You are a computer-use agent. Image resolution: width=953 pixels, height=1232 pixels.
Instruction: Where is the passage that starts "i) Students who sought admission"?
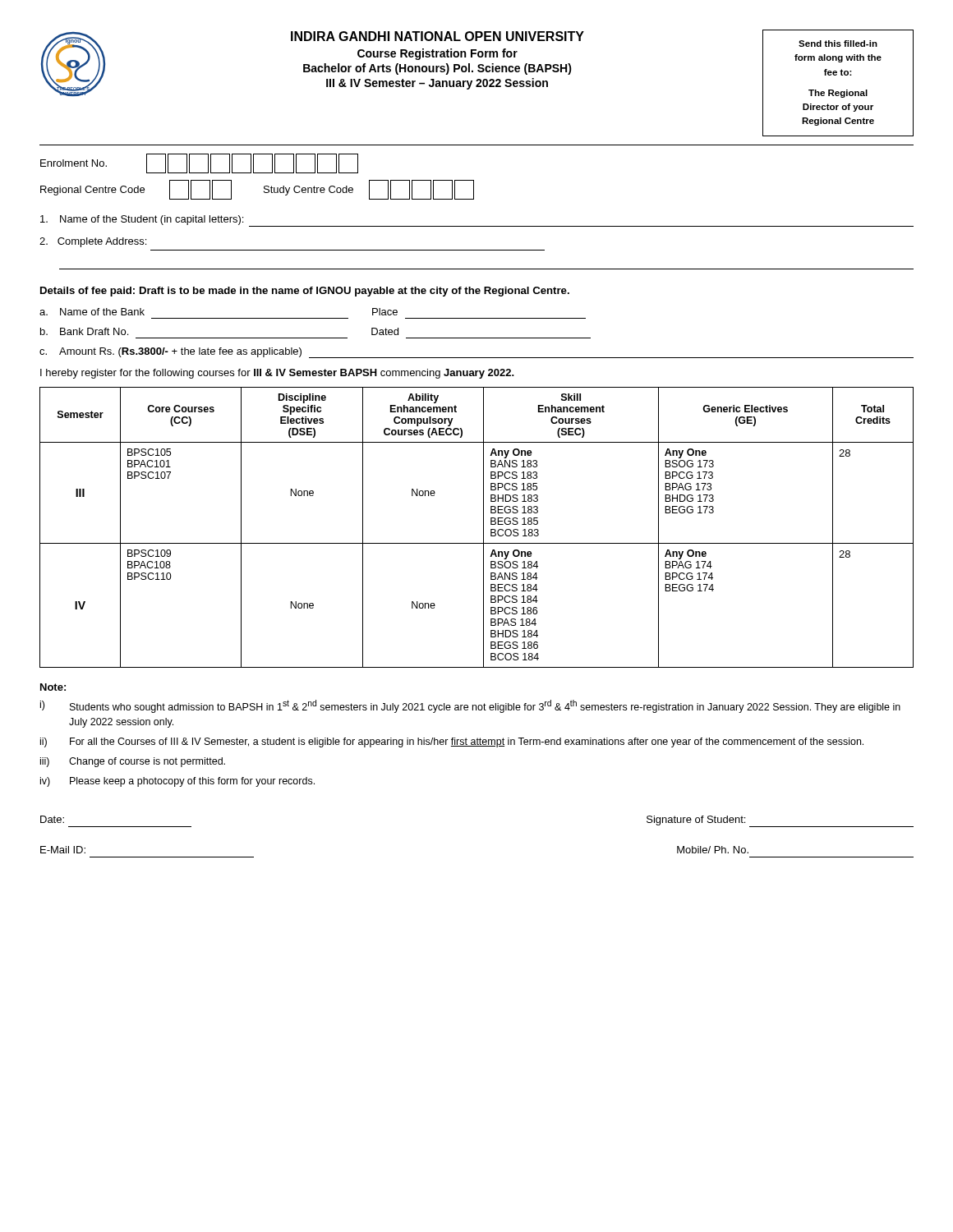coord(476,714)
